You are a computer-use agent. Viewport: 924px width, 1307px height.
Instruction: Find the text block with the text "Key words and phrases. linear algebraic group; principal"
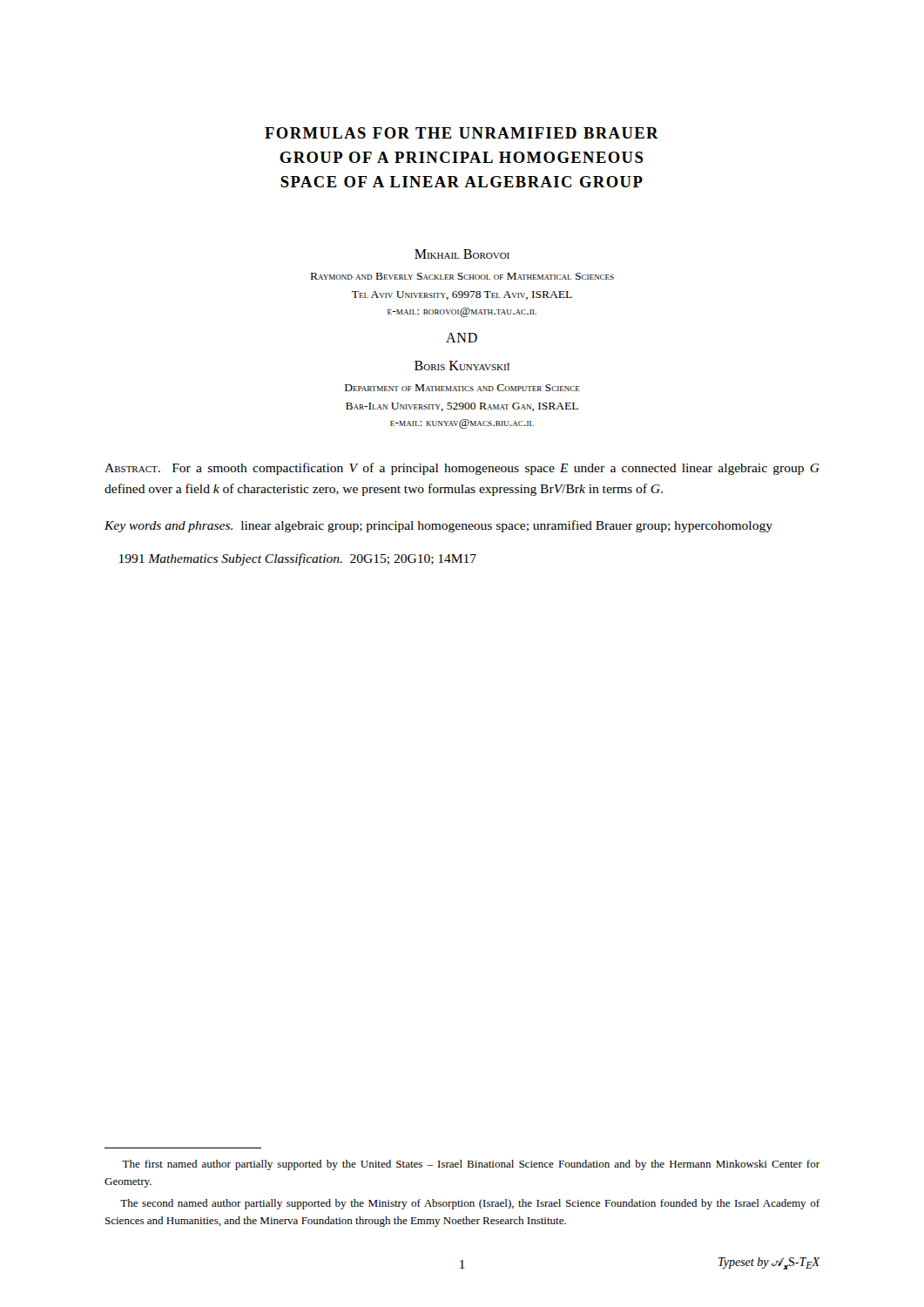pos(438,525)
